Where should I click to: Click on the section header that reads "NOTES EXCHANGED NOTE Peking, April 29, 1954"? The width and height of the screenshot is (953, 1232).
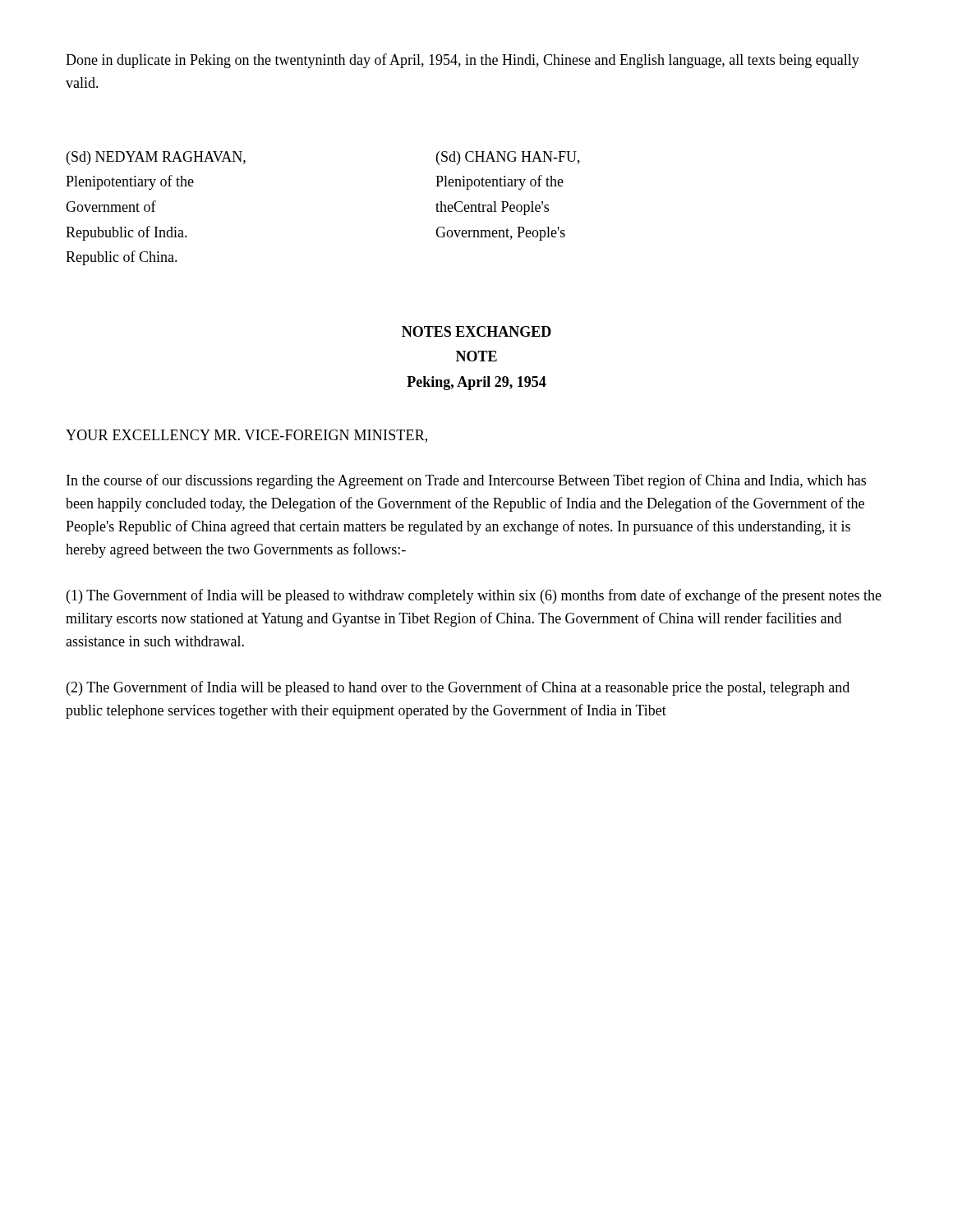476,357
